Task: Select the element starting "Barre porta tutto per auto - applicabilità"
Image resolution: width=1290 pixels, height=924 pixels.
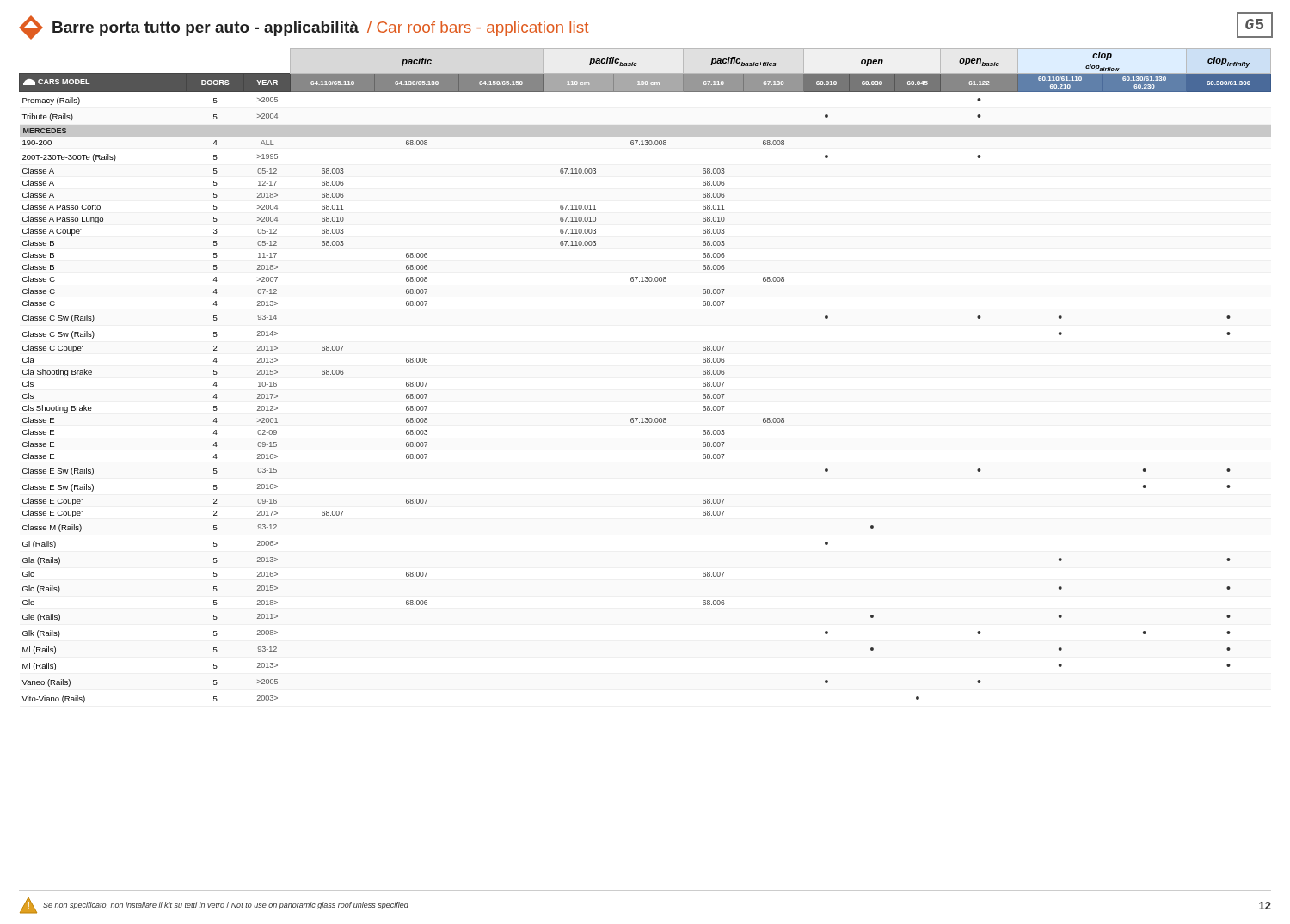Action: coord(304,27)
